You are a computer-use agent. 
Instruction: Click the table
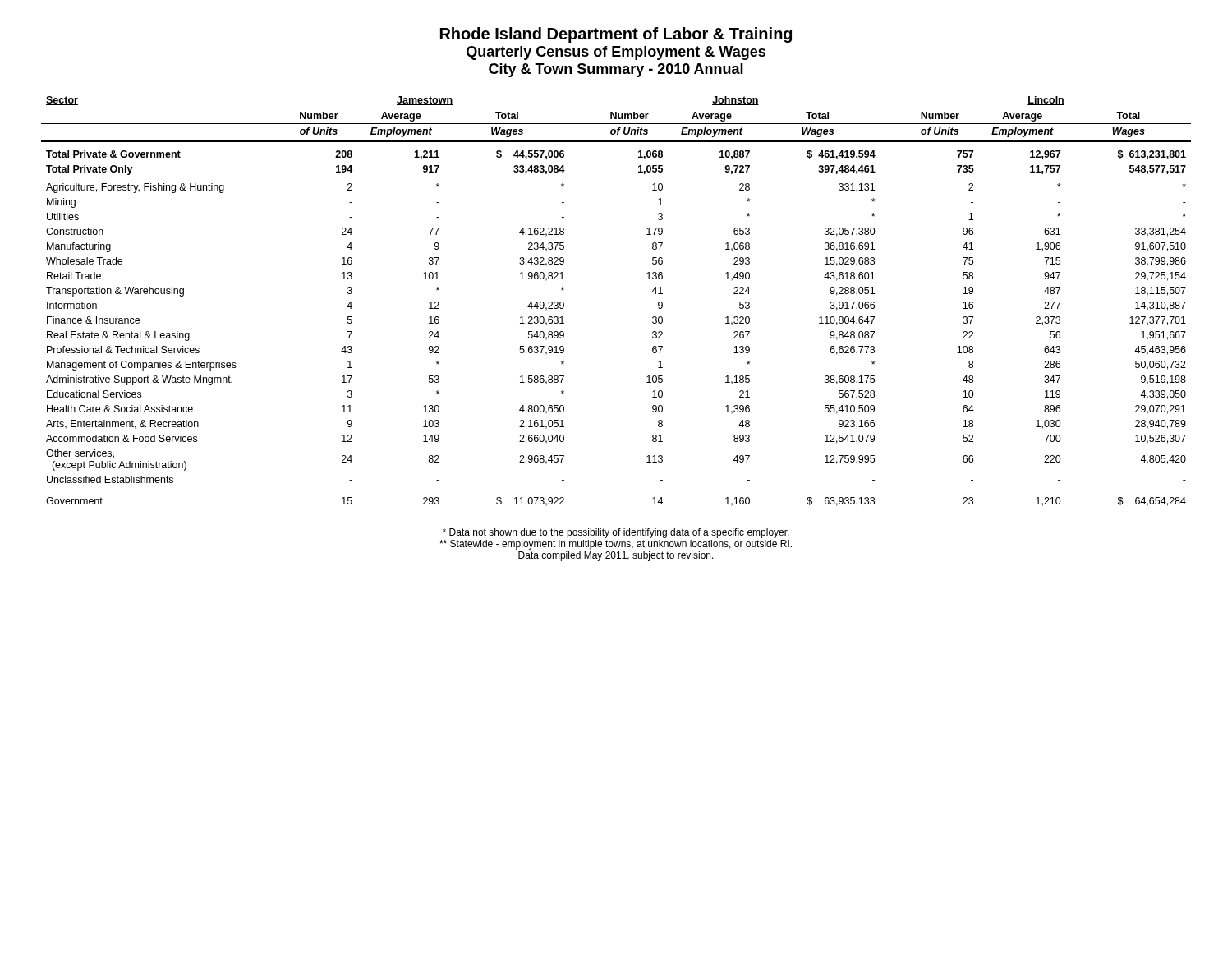point(616,301)
